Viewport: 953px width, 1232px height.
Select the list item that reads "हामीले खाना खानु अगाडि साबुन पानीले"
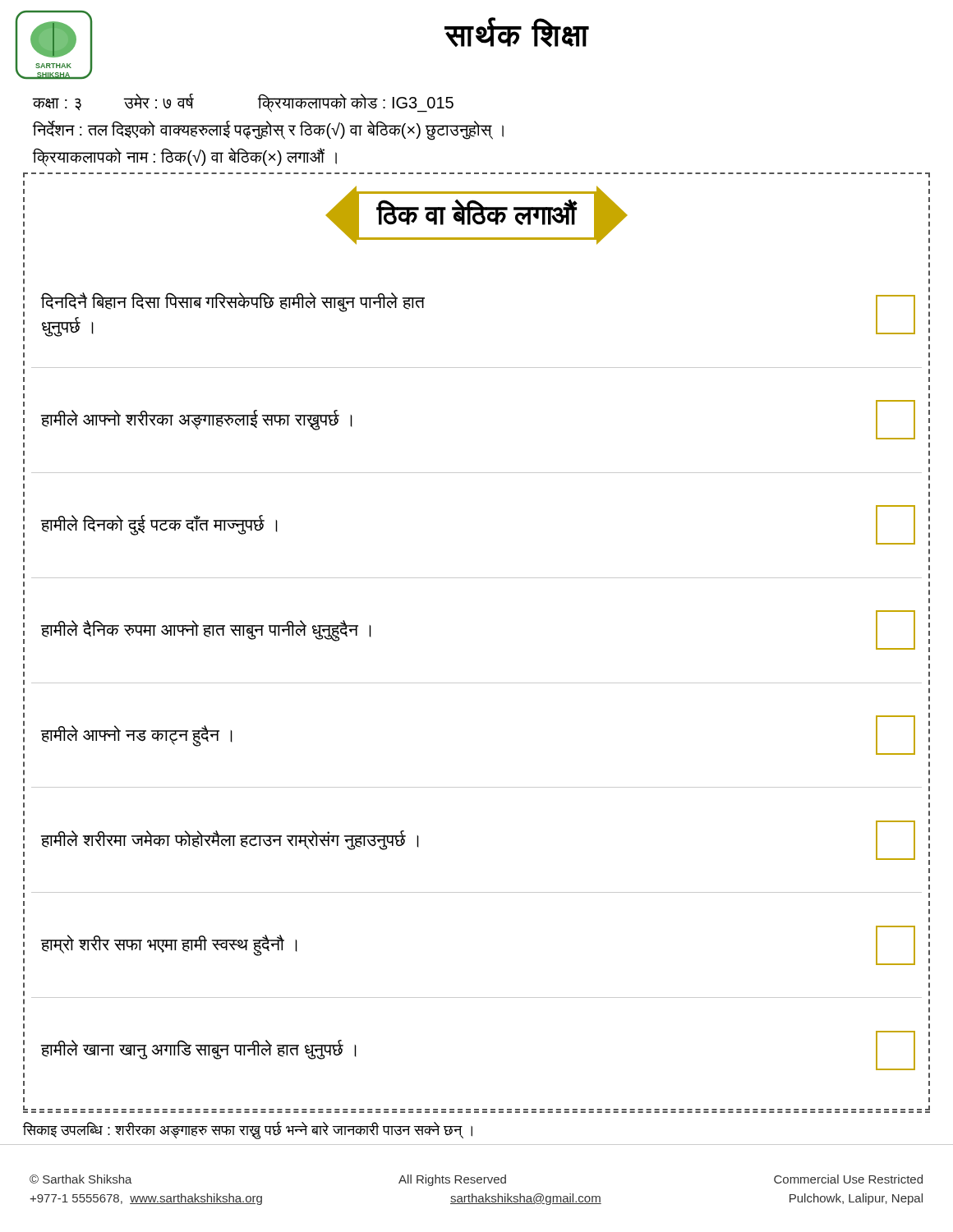tap(171, 1050)
